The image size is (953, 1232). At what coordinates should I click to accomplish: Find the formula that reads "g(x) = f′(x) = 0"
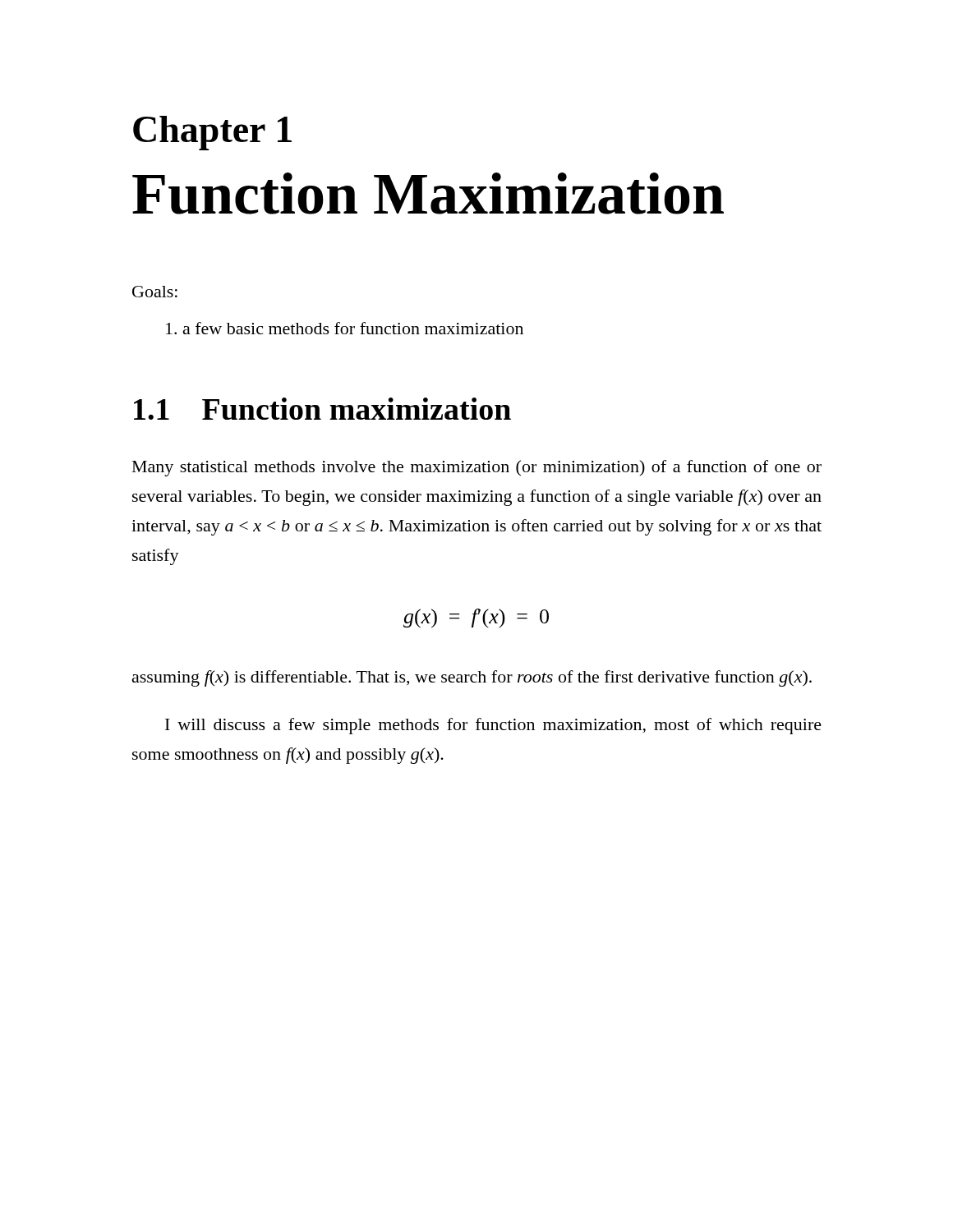[x=476, y=616]
